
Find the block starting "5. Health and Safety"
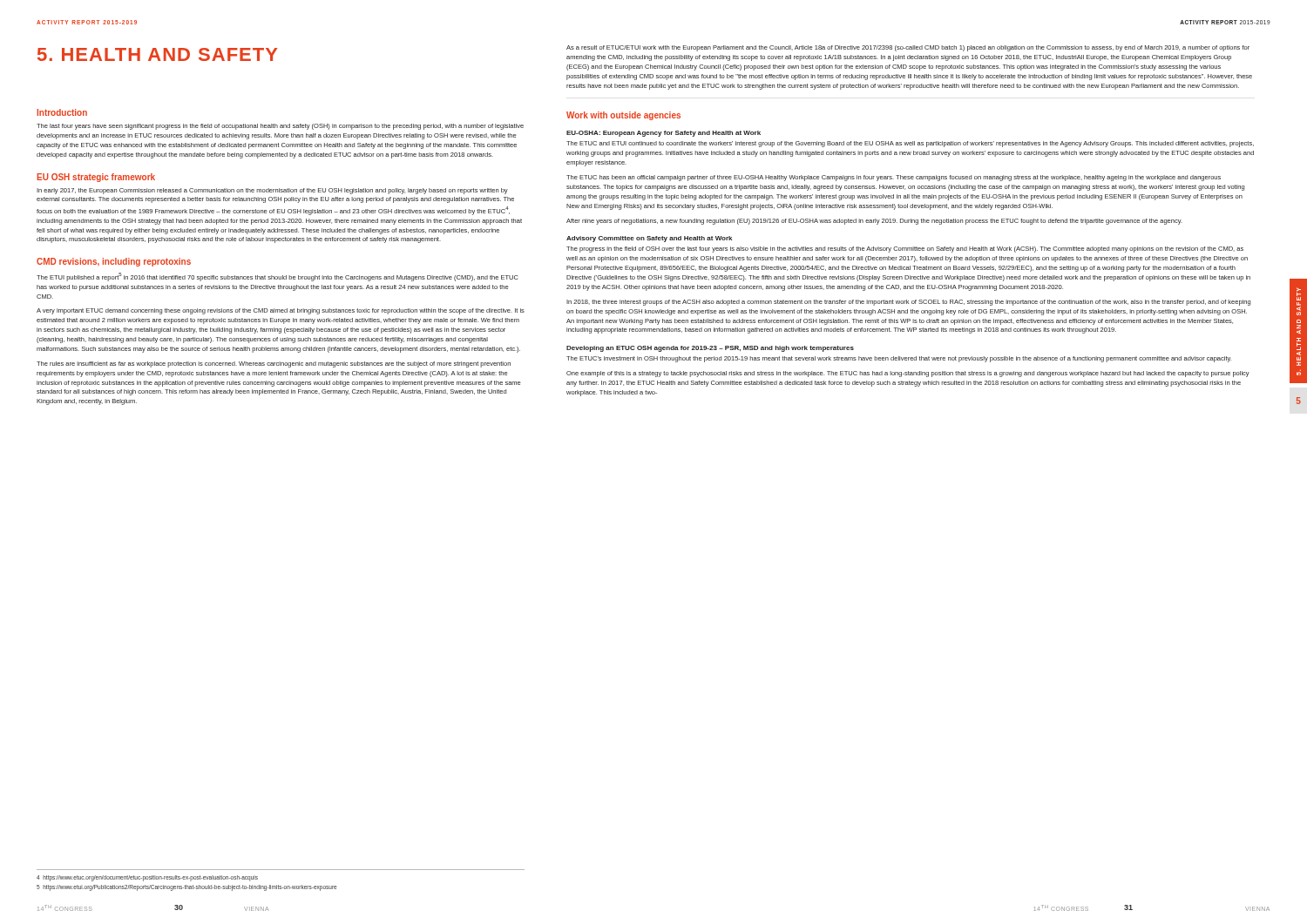(281, 55)
